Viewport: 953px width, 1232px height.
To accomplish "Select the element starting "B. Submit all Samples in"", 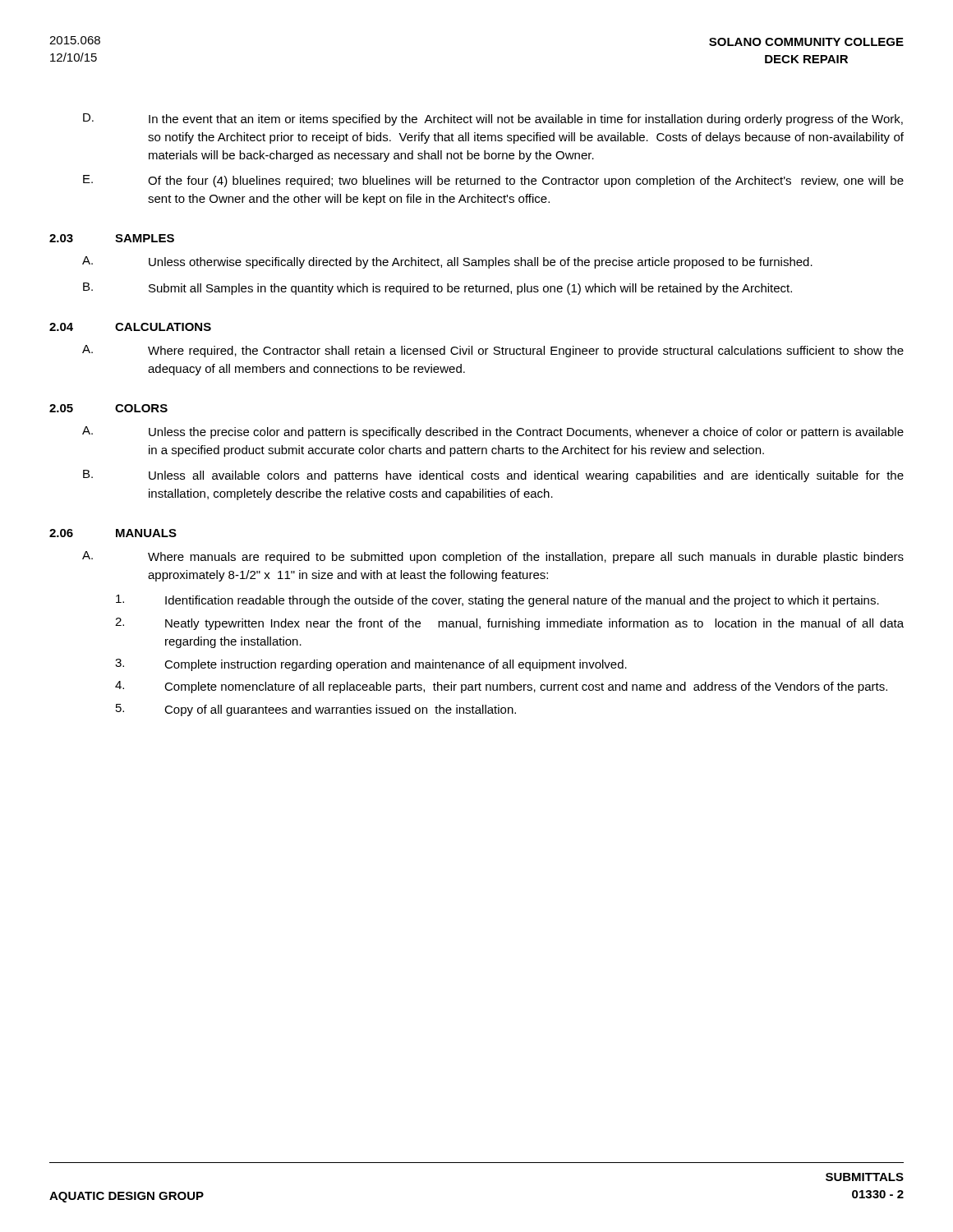I will tap(476, 288).
